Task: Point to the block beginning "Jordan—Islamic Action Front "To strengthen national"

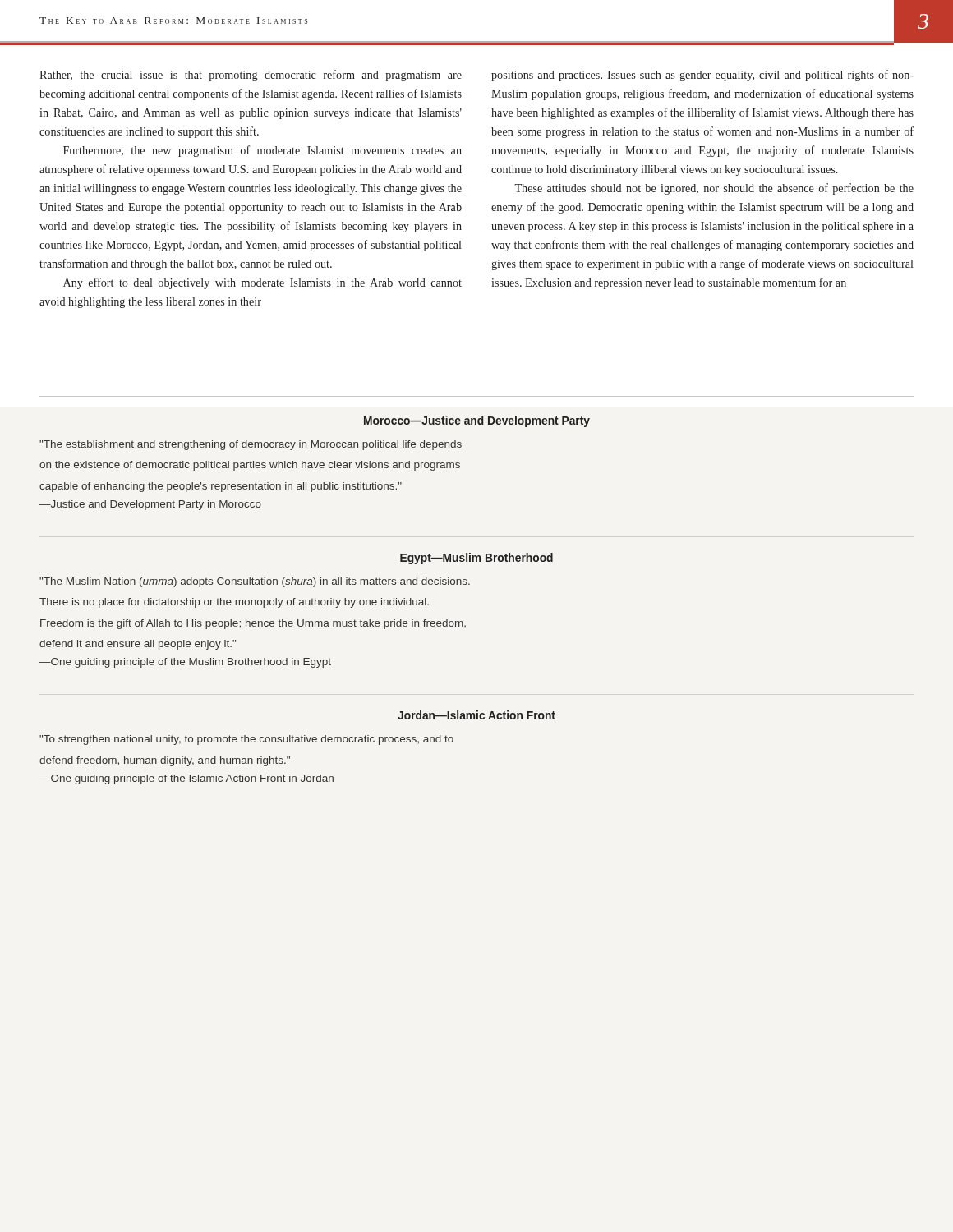Action: click(476, 715)
